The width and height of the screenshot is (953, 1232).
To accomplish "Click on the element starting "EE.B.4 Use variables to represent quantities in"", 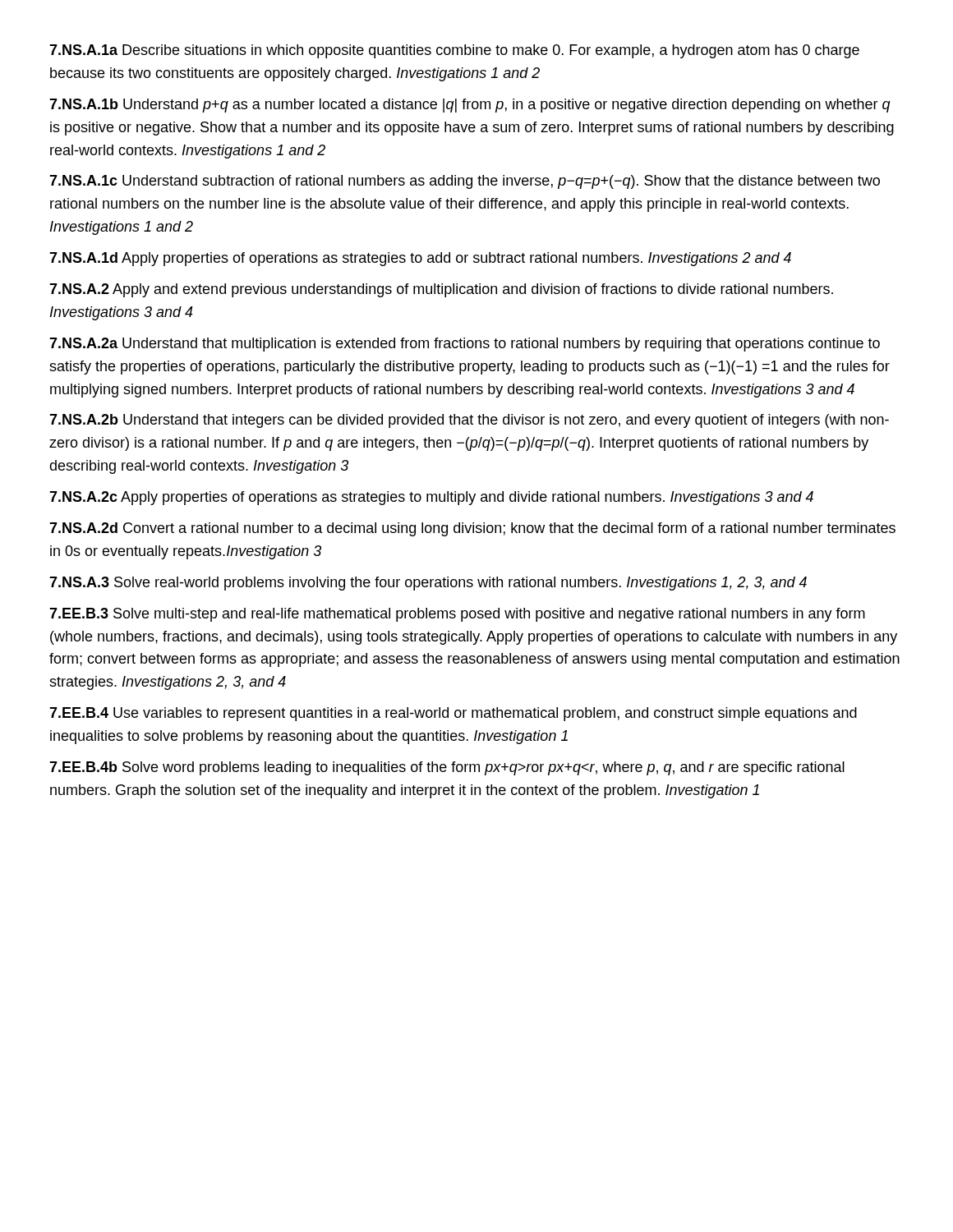I will (x=453, y=725).
